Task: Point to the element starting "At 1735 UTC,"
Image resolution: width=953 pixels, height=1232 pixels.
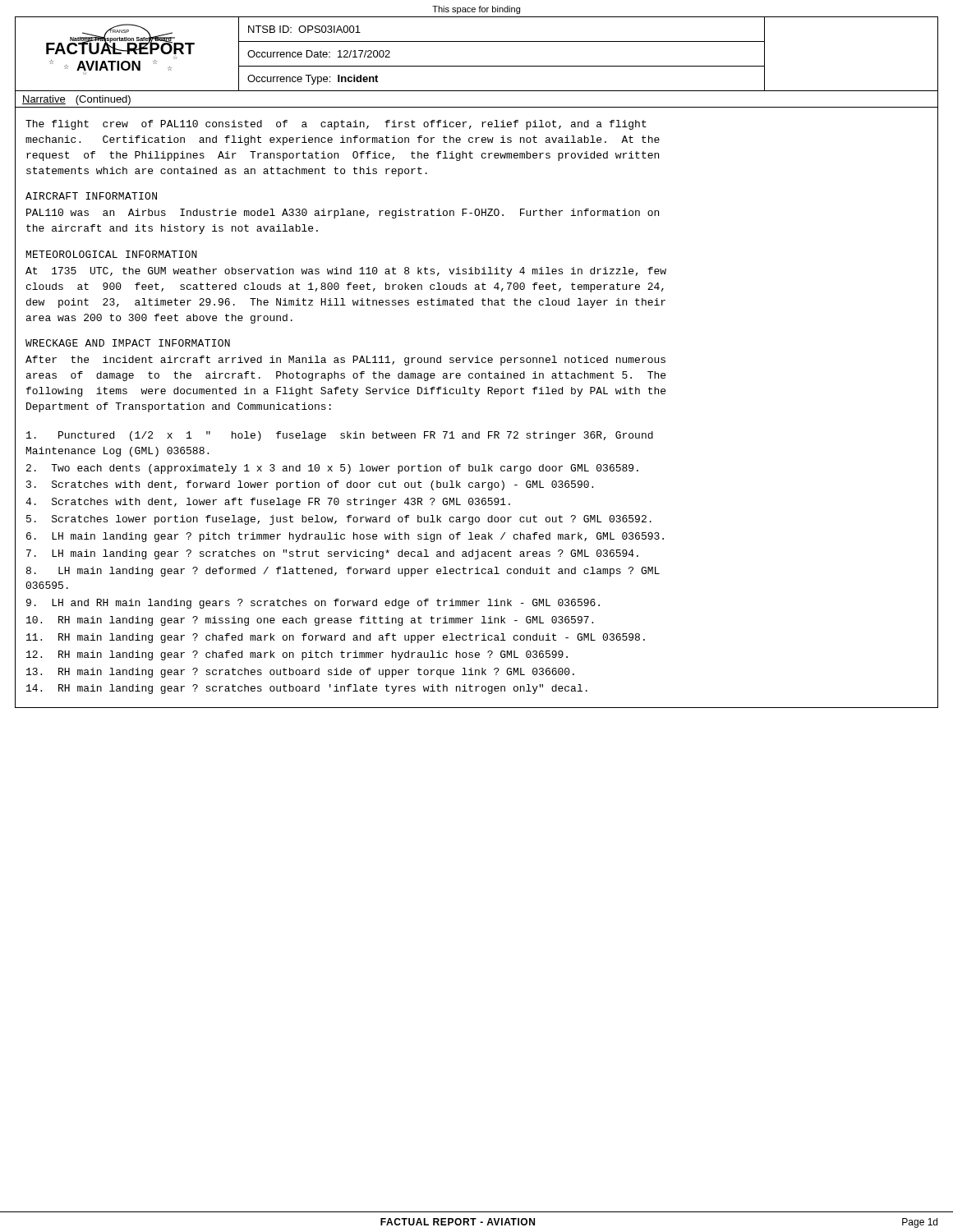Action: click(346, 295)
